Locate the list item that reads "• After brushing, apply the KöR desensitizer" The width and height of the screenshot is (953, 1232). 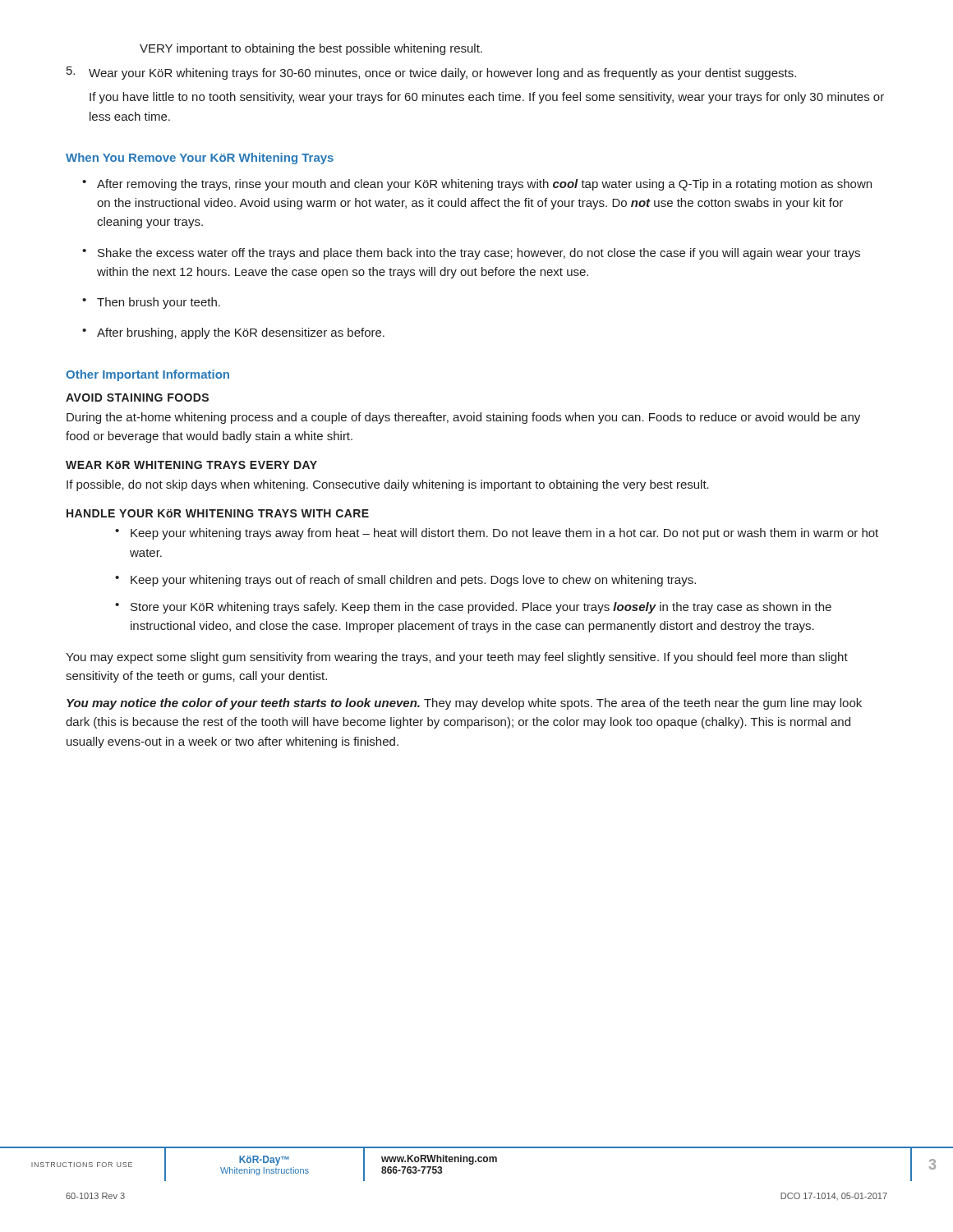(233, 333)
